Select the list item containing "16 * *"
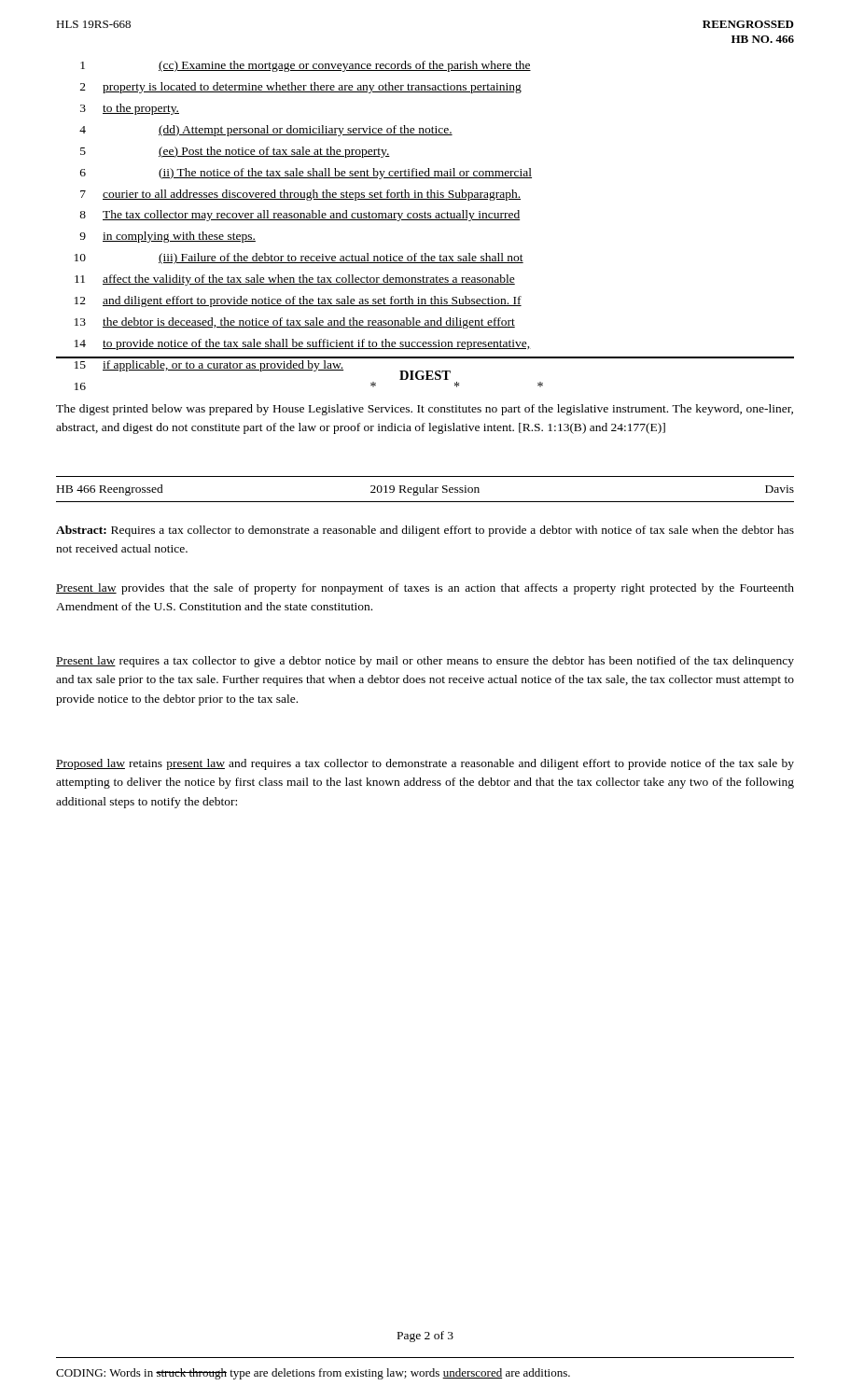Screen dimensions: 1400x850 pyautogui.click(x=425, y=387)
